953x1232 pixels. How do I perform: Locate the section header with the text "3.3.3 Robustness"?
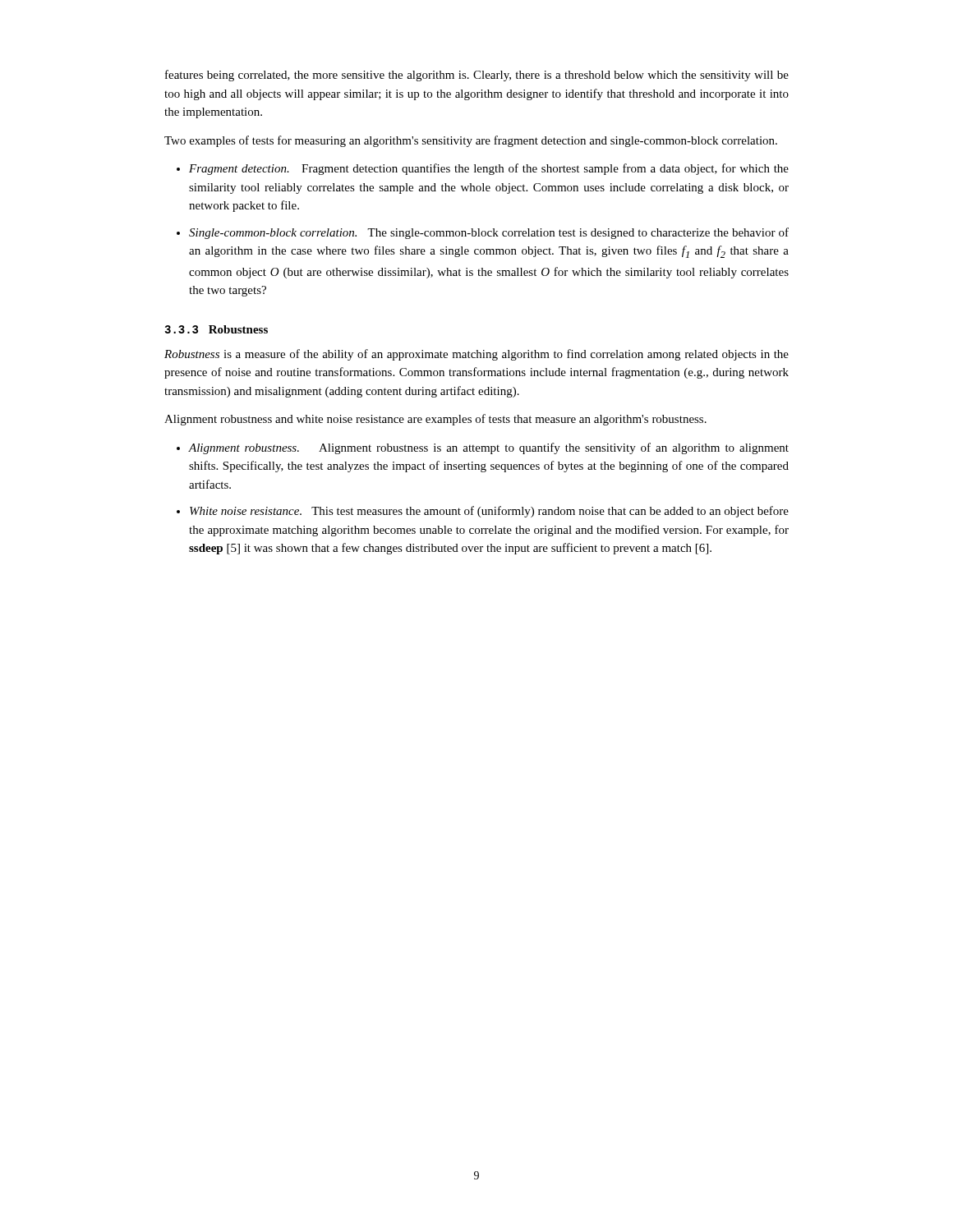216,330
